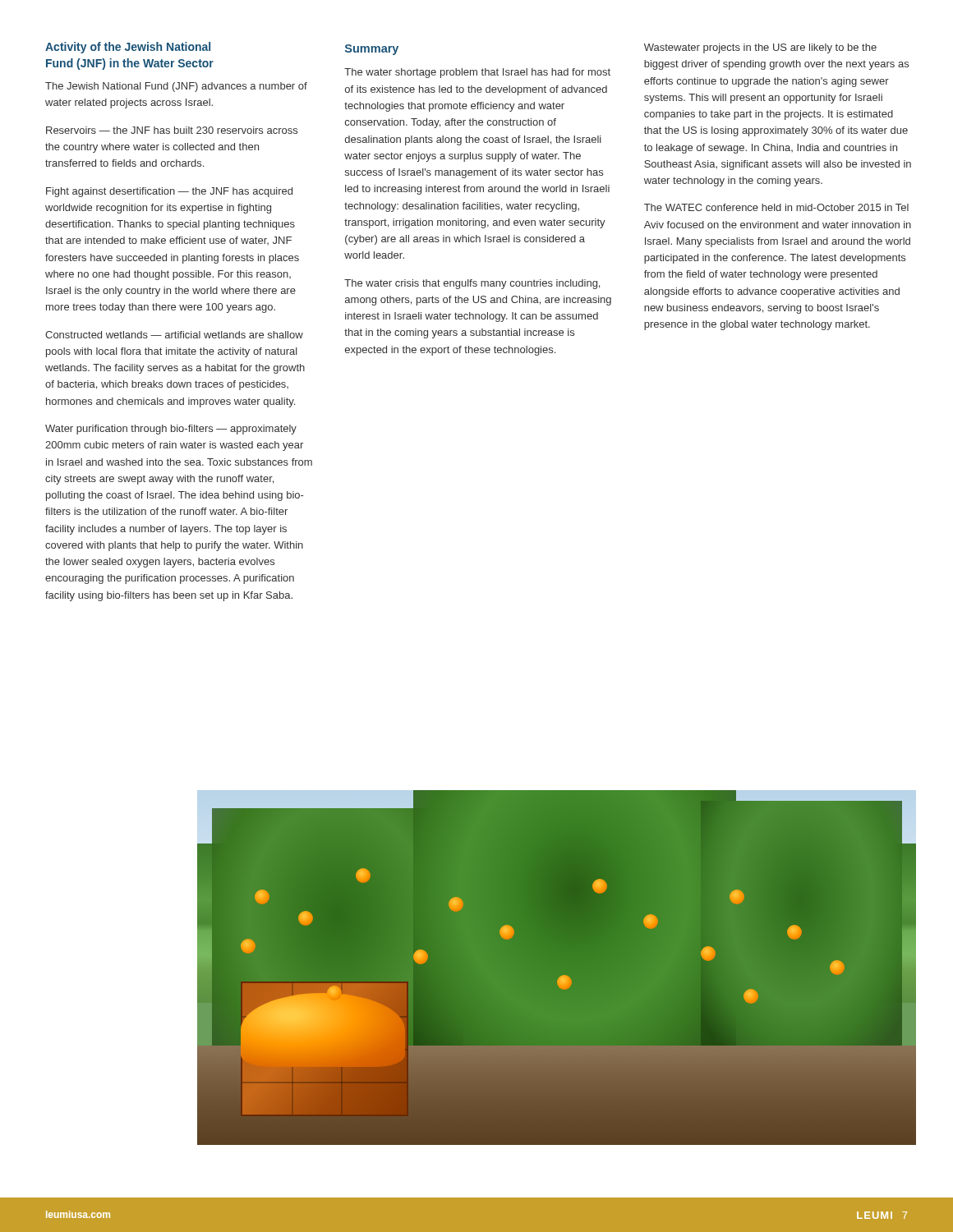
Task: Locate the text block that reads "The water shortage"
Action: pos(479,211)
